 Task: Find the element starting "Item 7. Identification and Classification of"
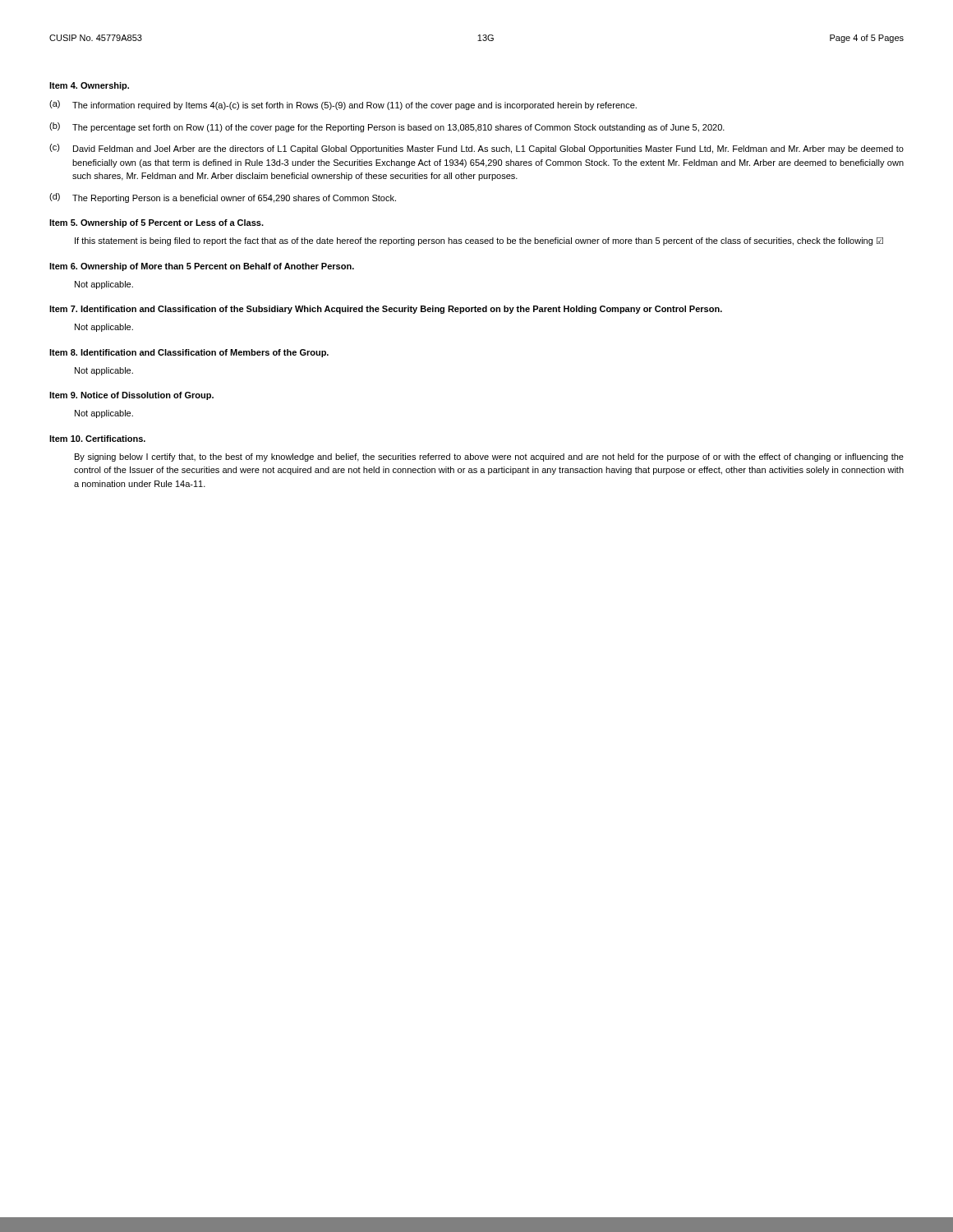(386, 309)
